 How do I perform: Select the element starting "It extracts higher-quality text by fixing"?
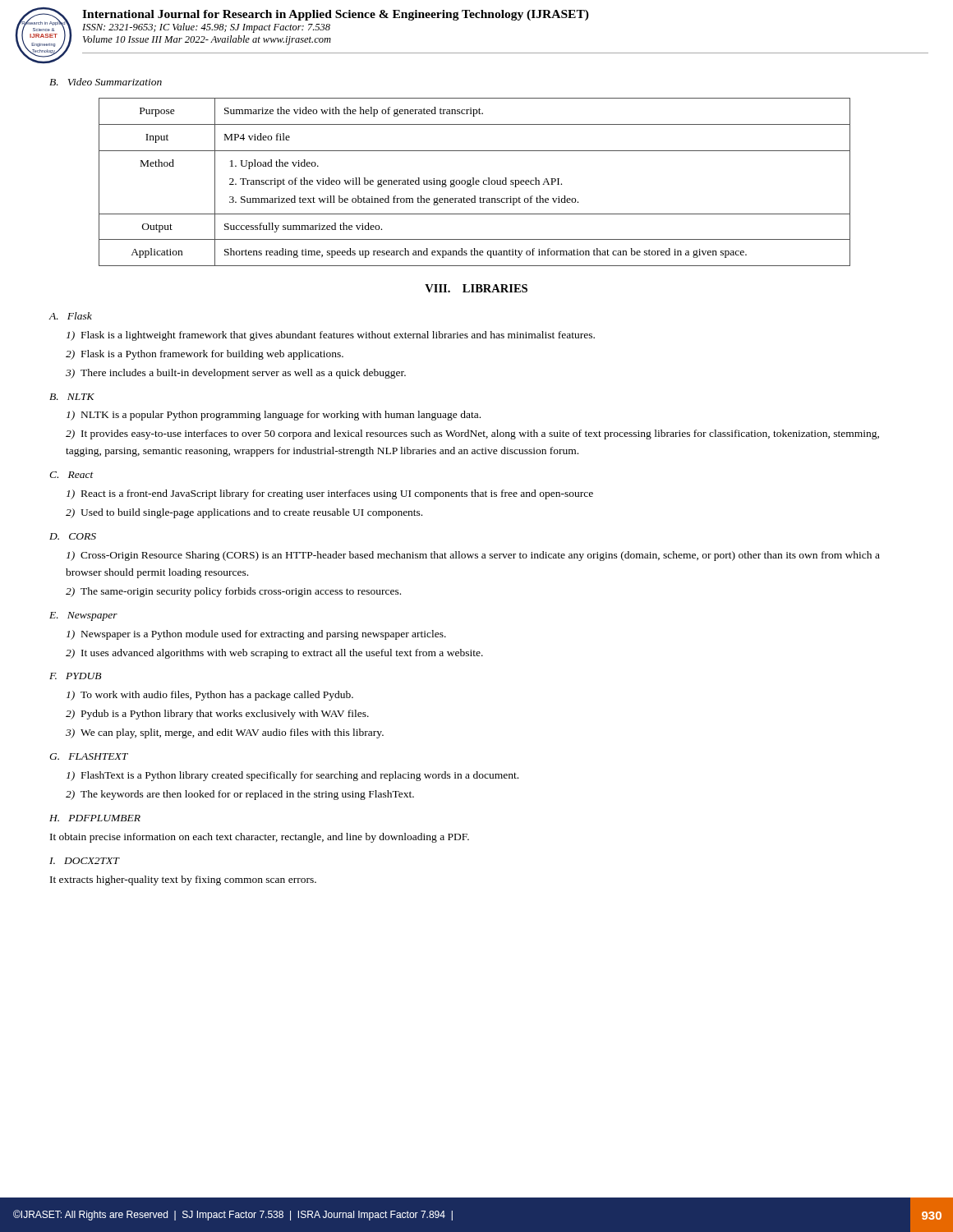(183, 879)
